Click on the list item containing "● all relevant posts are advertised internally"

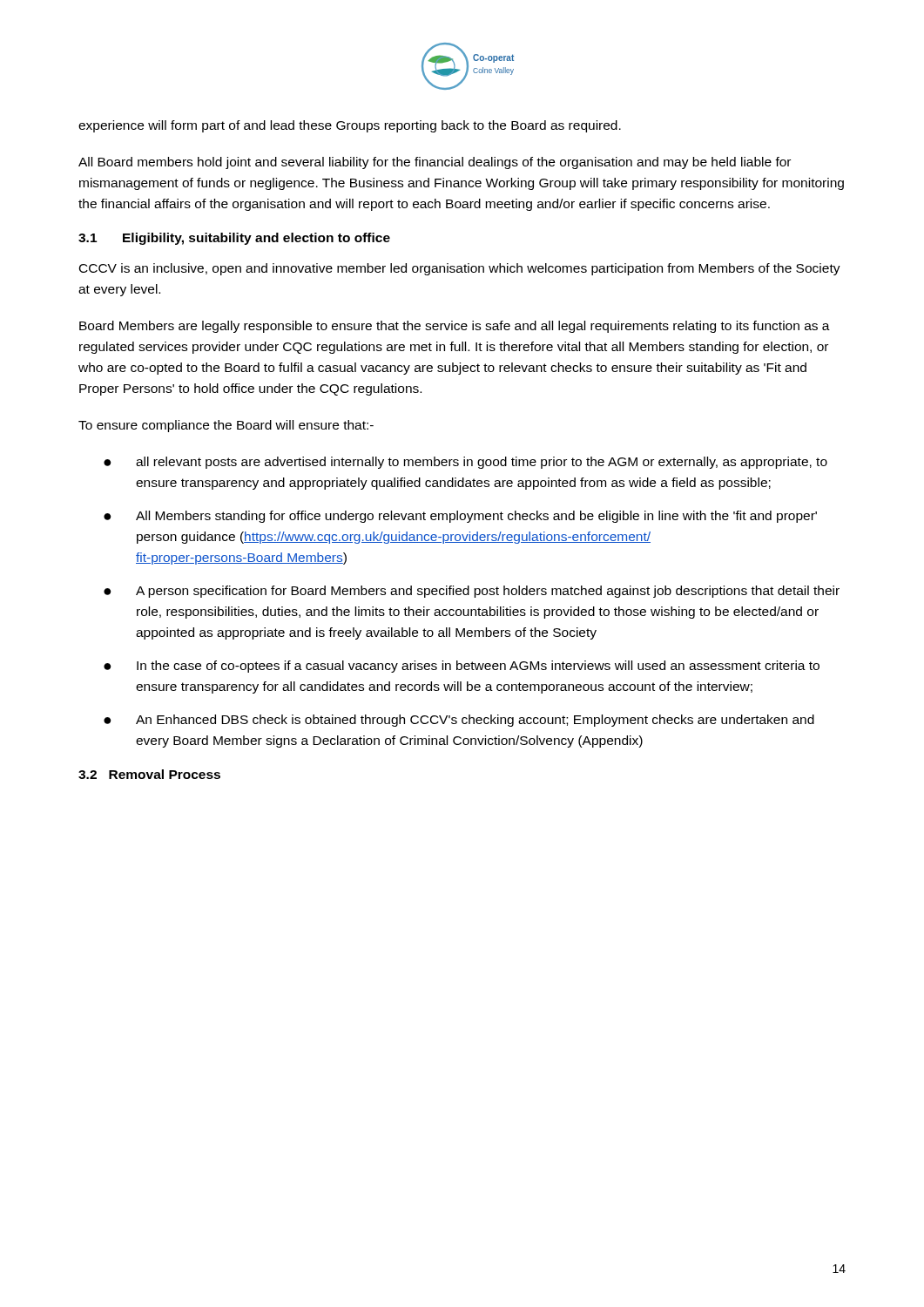point(474,472)
